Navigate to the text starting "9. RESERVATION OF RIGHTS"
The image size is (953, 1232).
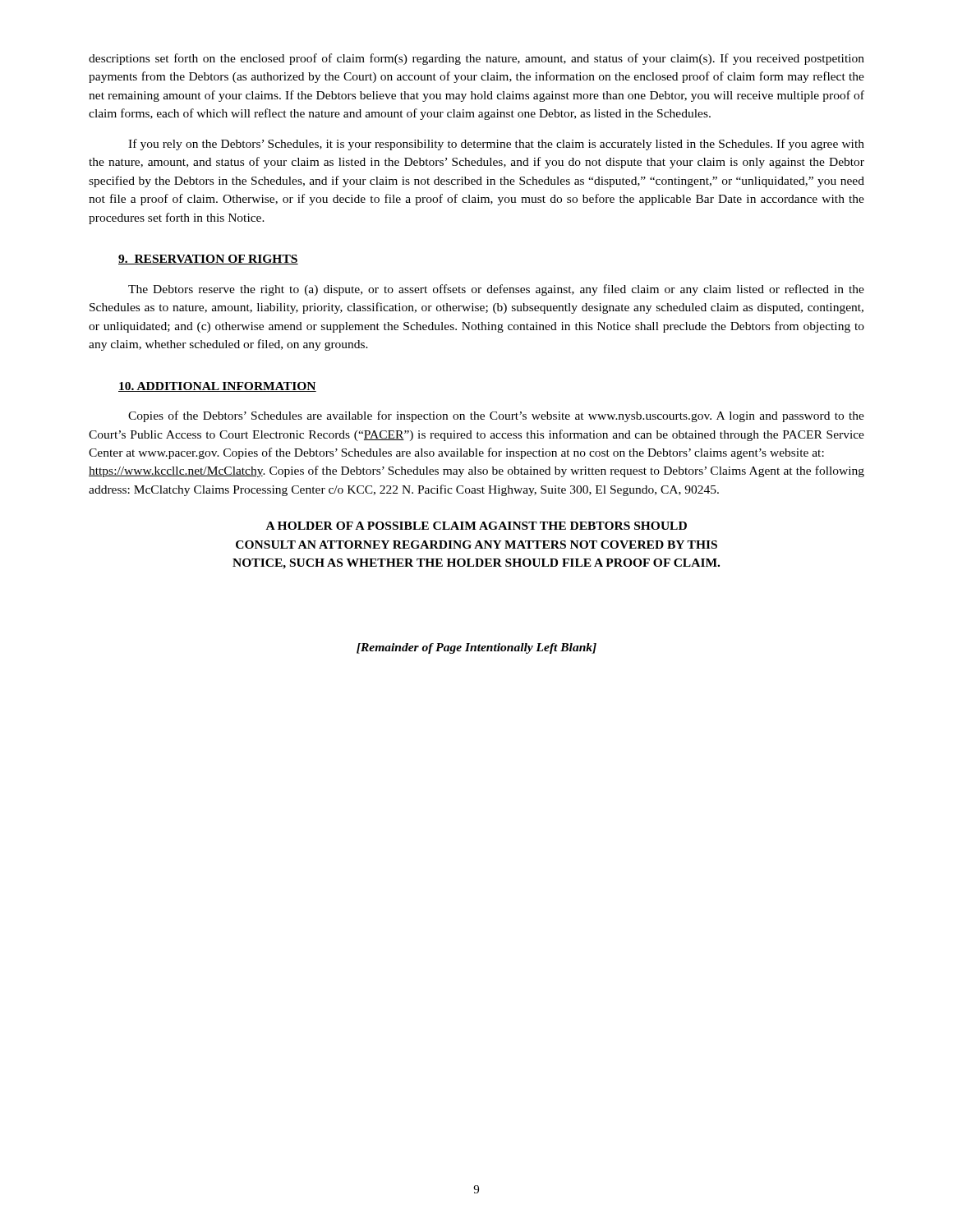(208, 258)
